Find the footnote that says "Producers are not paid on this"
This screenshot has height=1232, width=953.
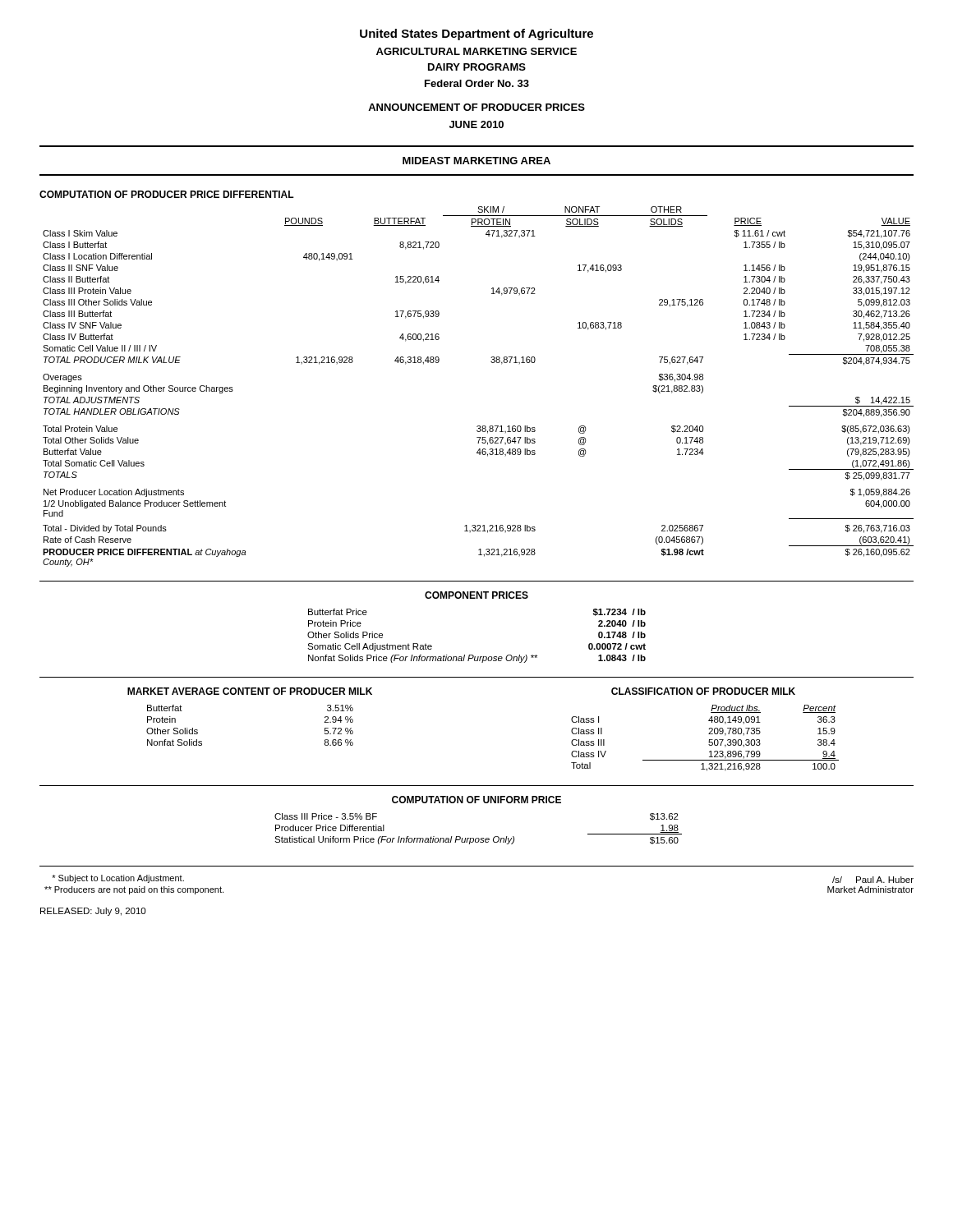point(132,889)
